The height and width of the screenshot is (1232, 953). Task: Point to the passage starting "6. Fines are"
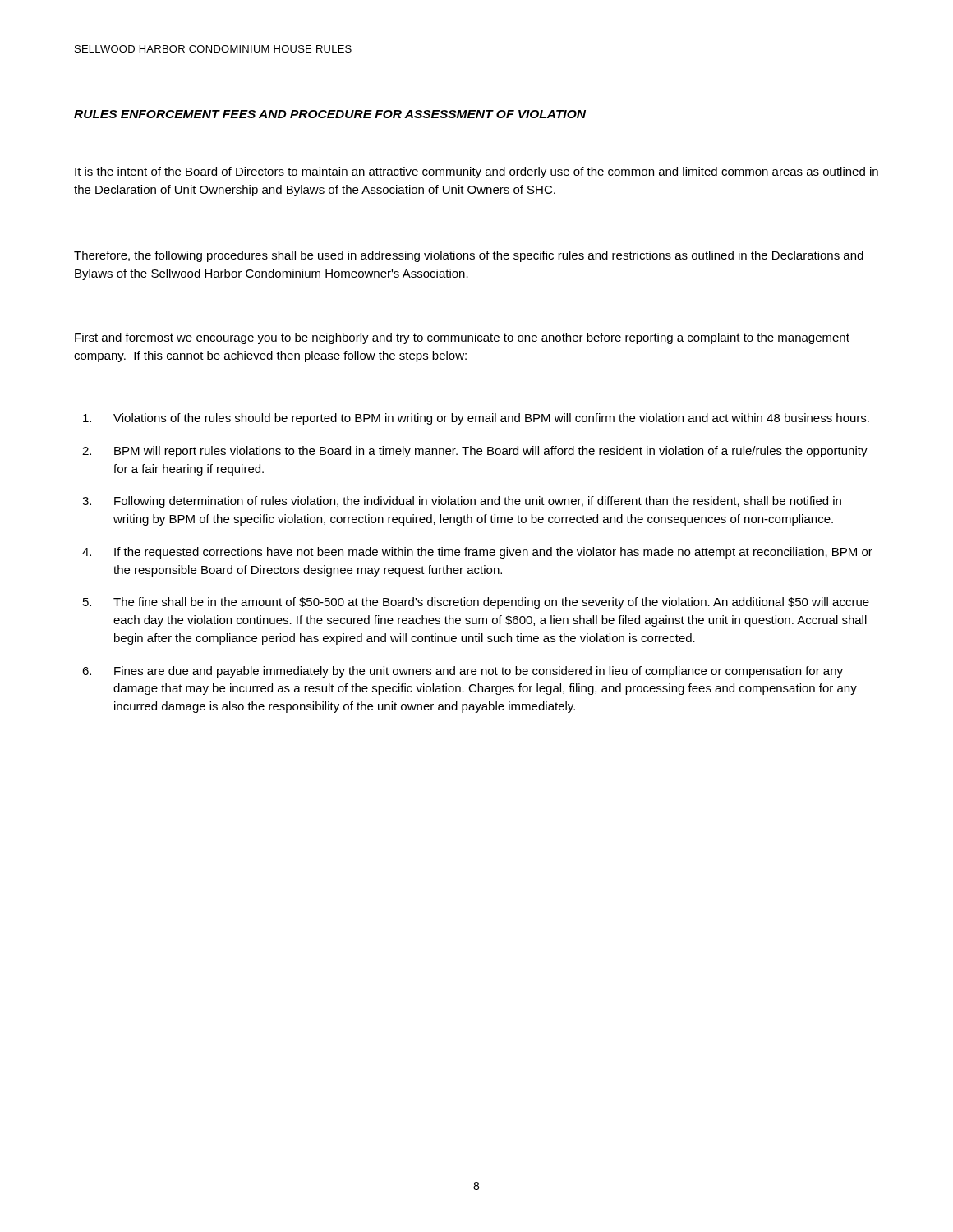pyautogui.click(x=476, y=688)
